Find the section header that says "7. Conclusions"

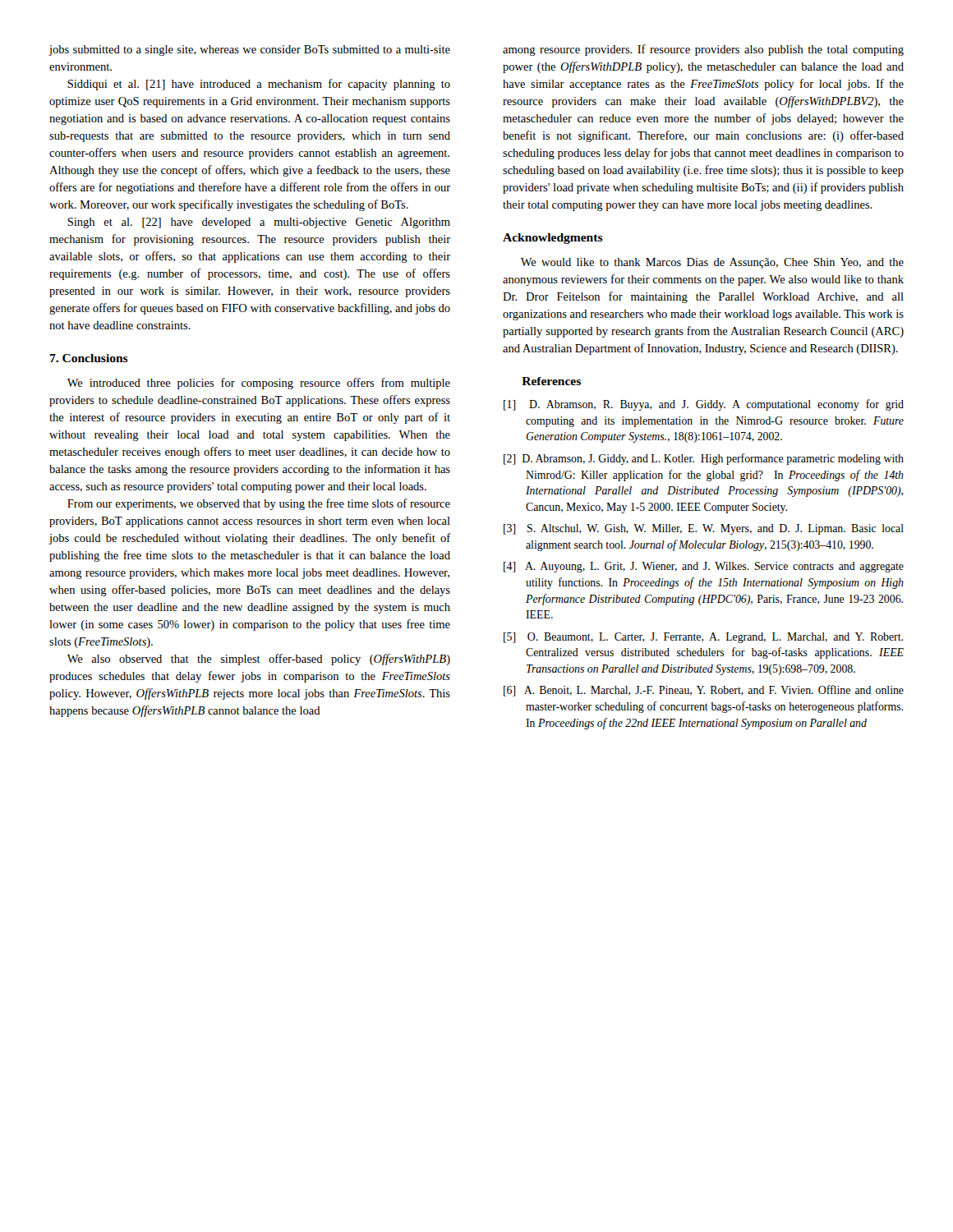[x=89, y=358]
